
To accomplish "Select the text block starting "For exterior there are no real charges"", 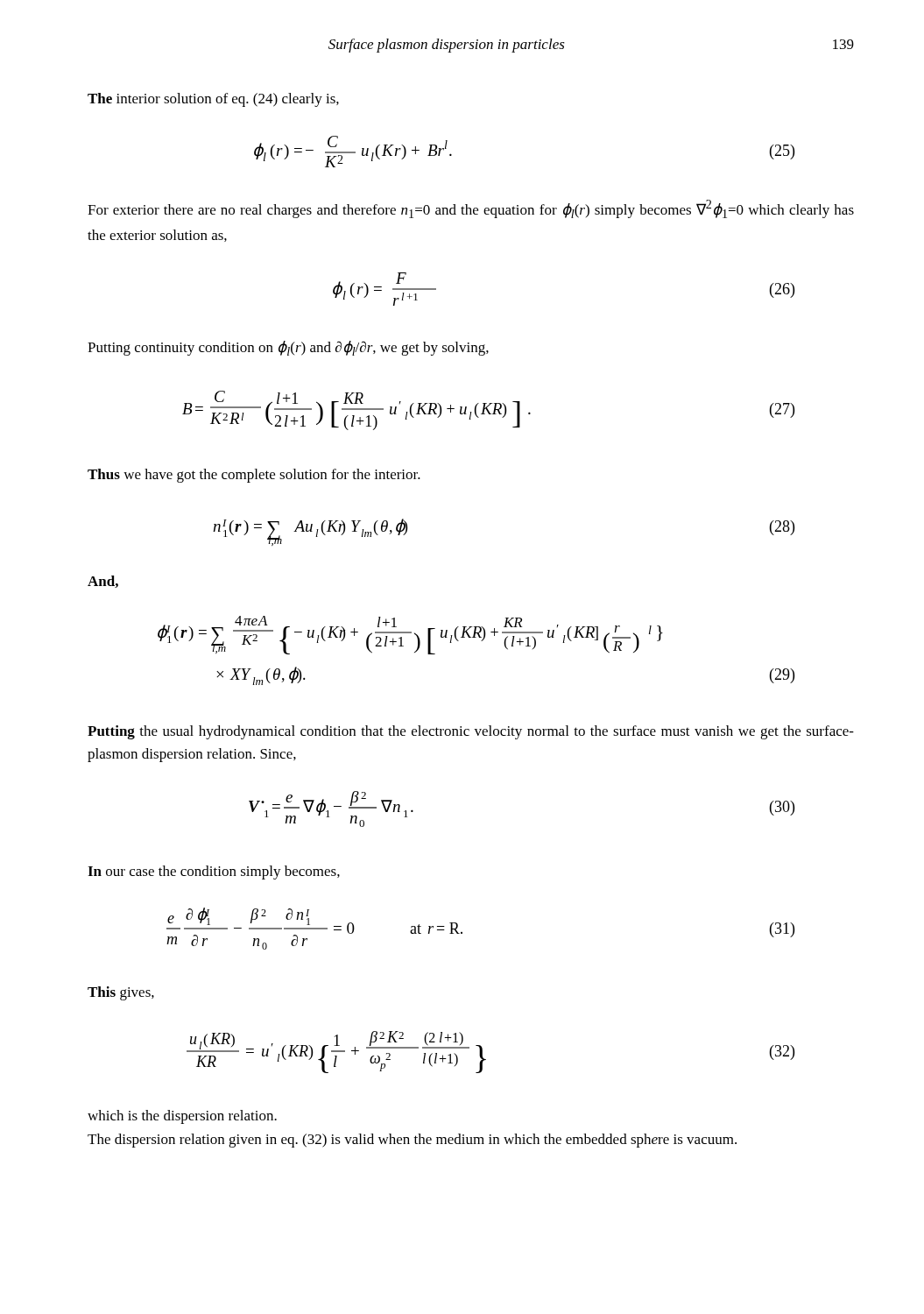I will 471,220.
